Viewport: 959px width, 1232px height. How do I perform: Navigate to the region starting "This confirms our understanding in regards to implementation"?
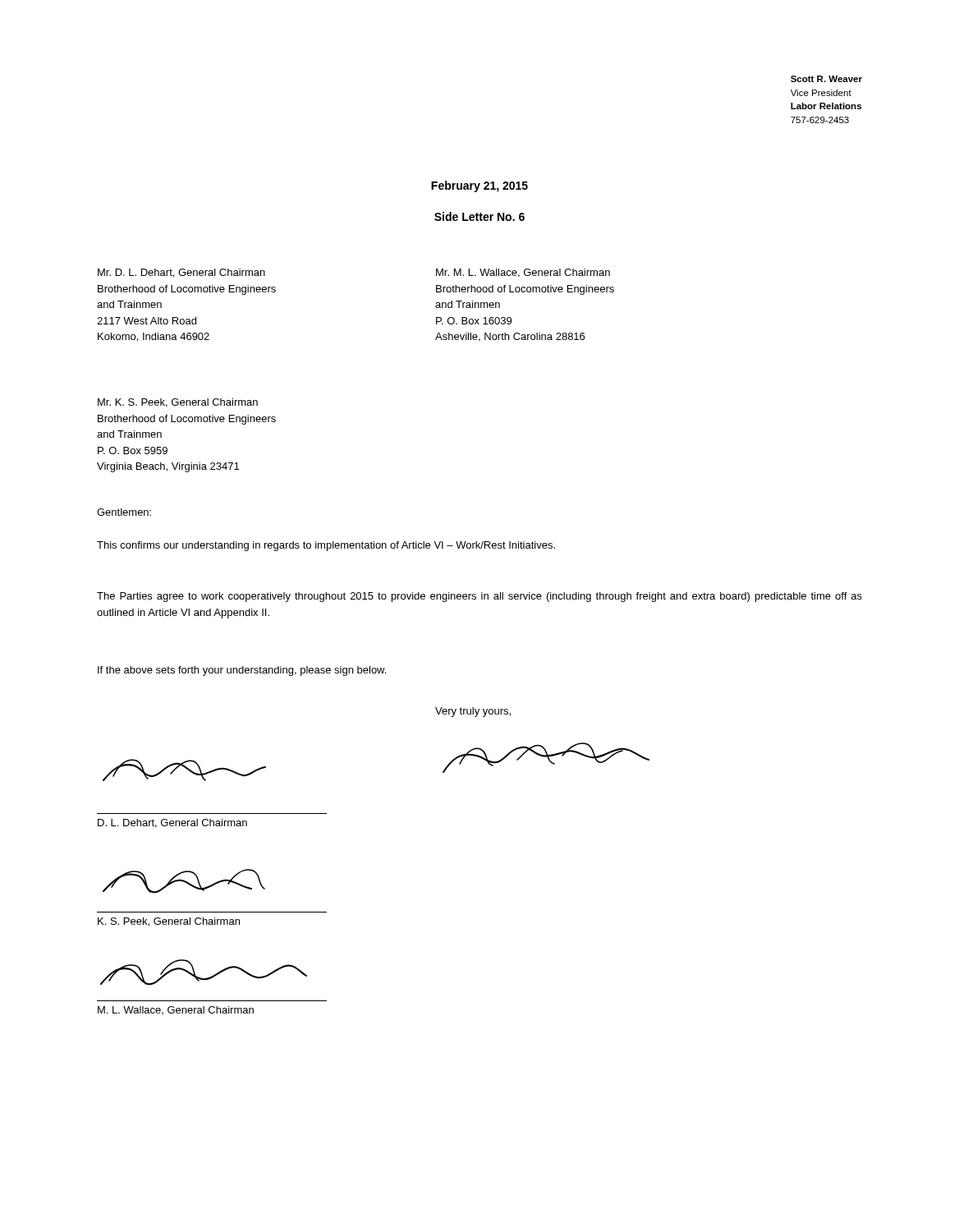(326, 545)
